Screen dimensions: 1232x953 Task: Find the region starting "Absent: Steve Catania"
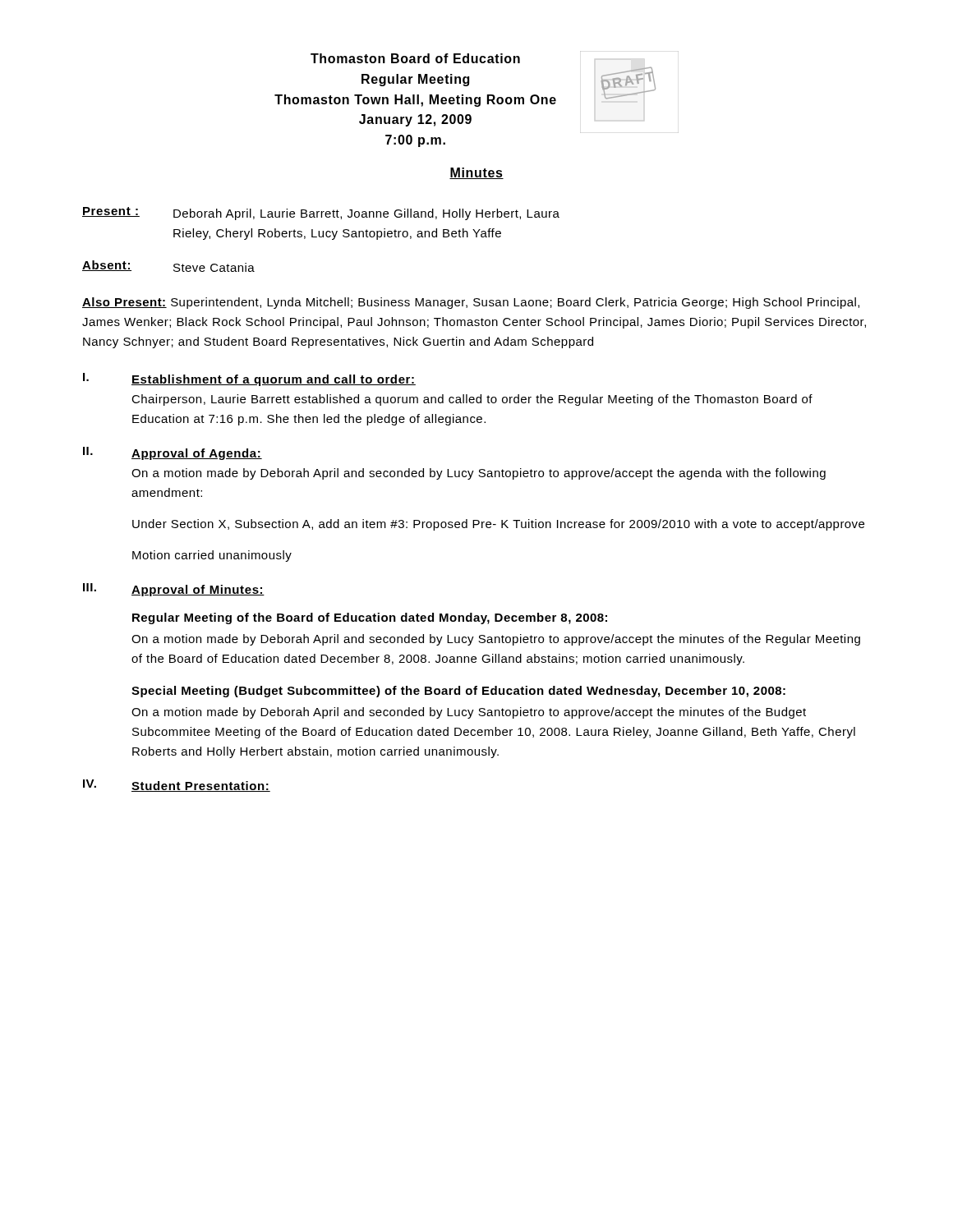168,268
